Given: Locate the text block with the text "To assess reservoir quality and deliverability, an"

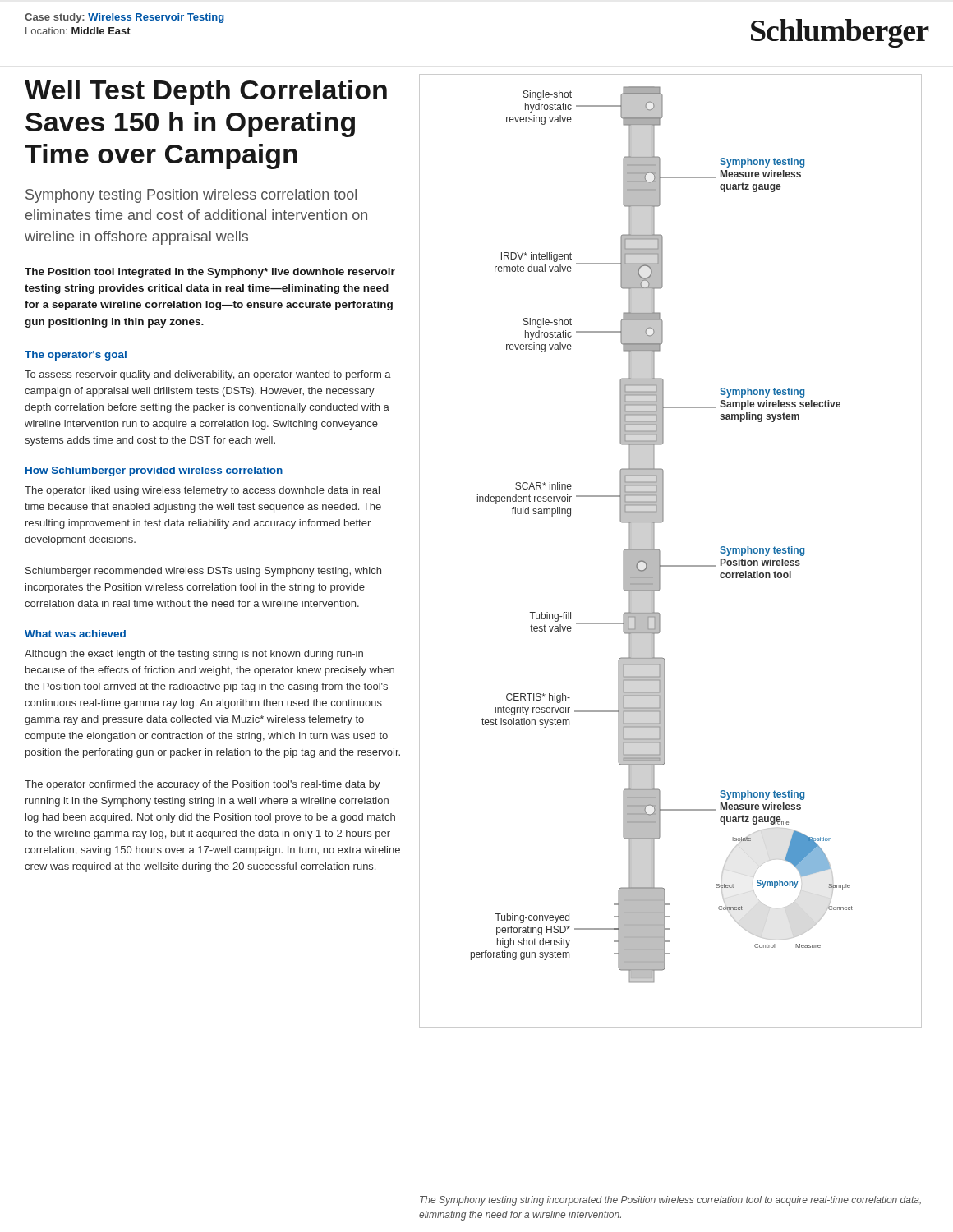Looking at the screenshot, I should [214, 408].
